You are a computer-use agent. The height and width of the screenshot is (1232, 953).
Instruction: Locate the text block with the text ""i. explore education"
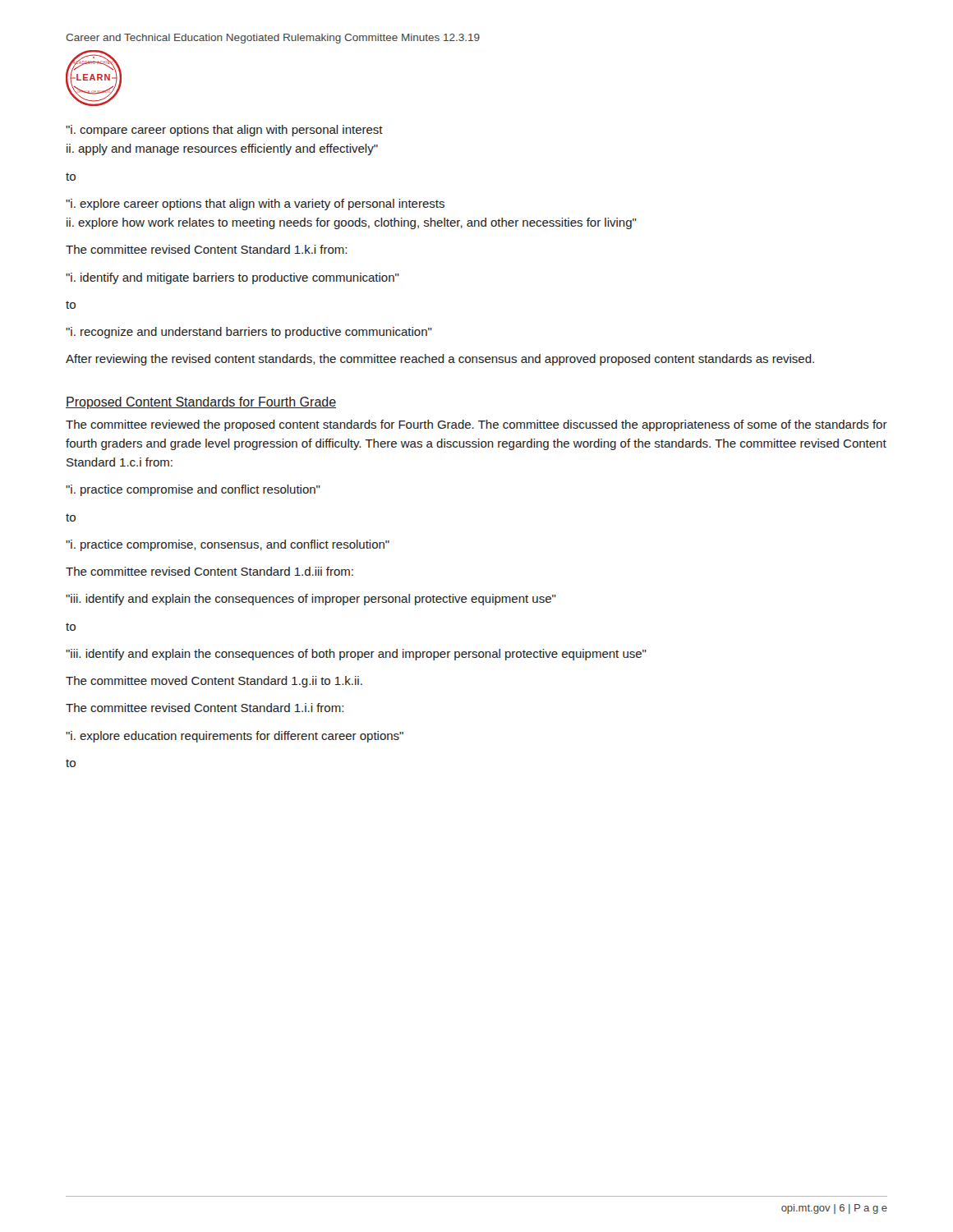point(235,735)
